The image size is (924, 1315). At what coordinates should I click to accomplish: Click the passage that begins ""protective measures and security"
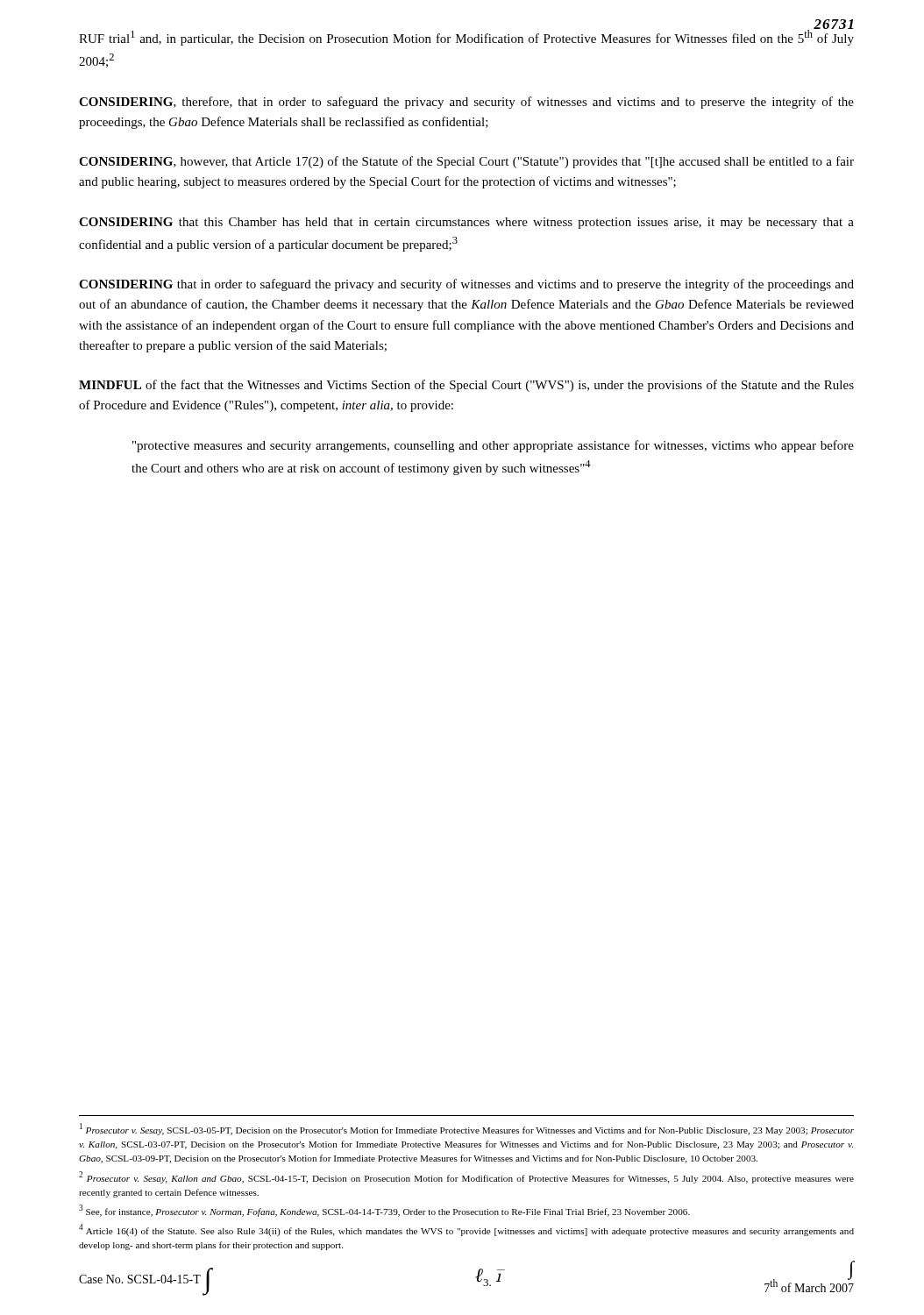click(493, 456)
